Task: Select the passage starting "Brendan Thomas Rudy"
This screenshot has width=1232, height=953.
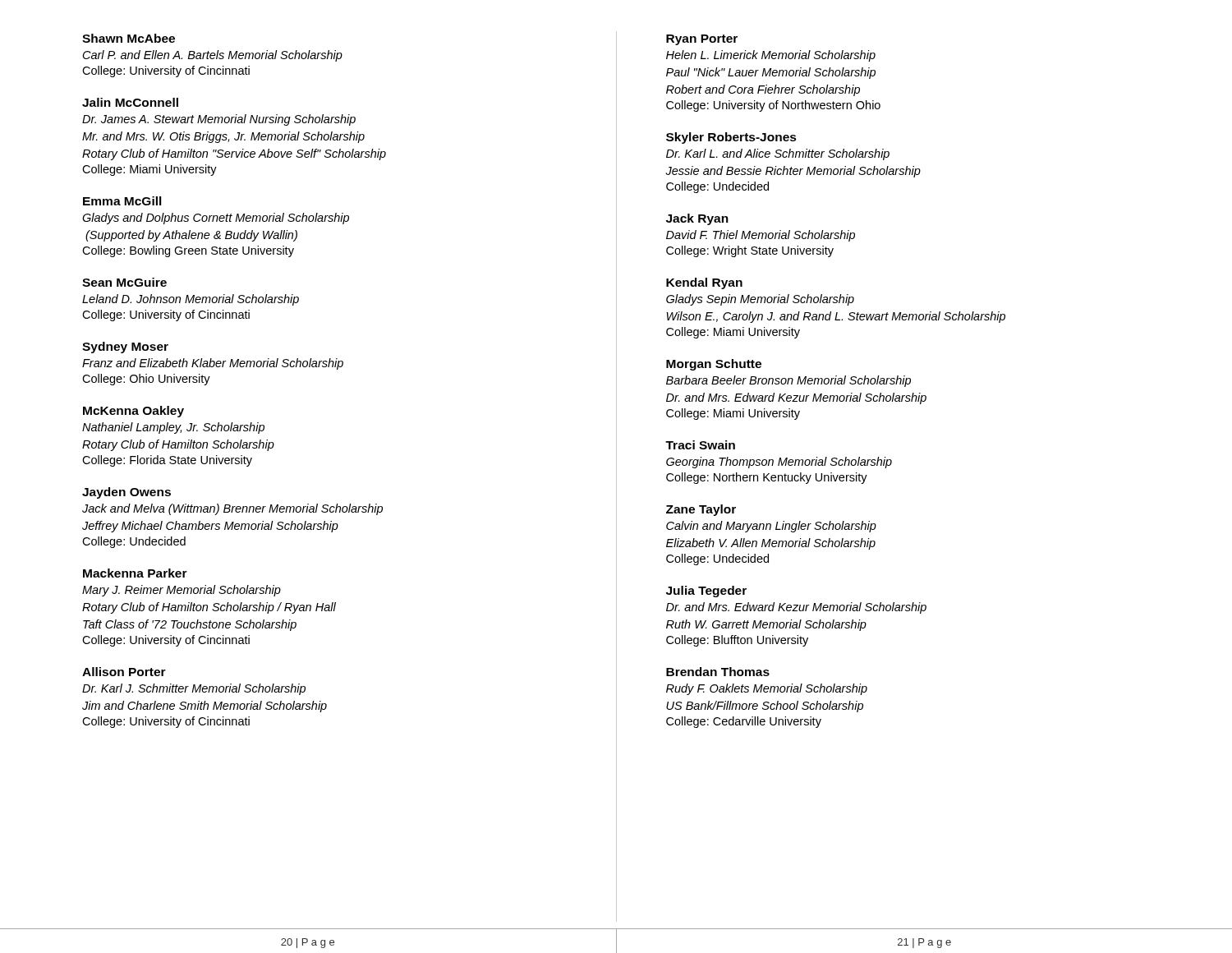Action: point(718,672)
